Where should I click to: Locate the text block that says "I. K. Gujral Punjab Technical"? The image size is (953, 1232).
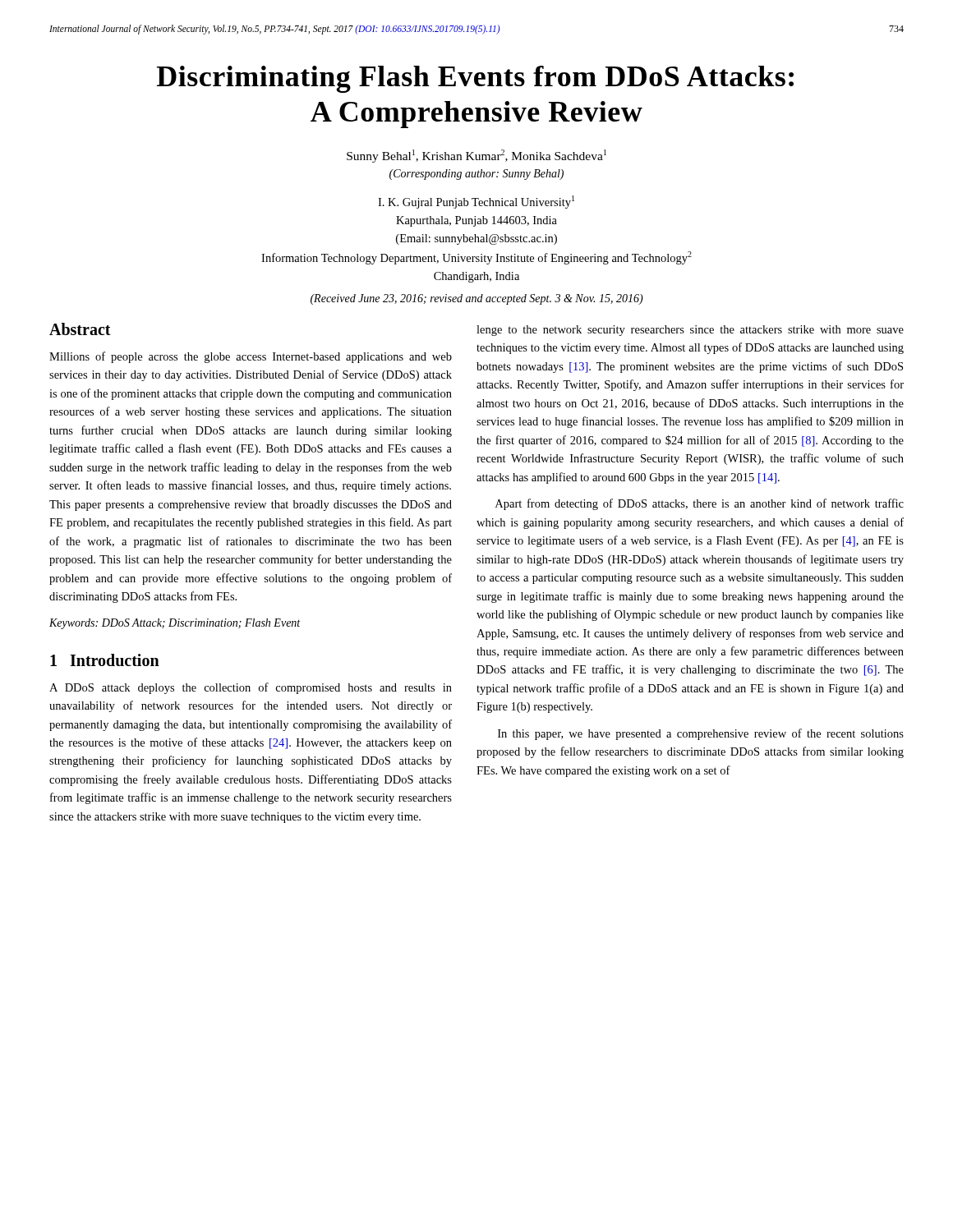point(476,238)
